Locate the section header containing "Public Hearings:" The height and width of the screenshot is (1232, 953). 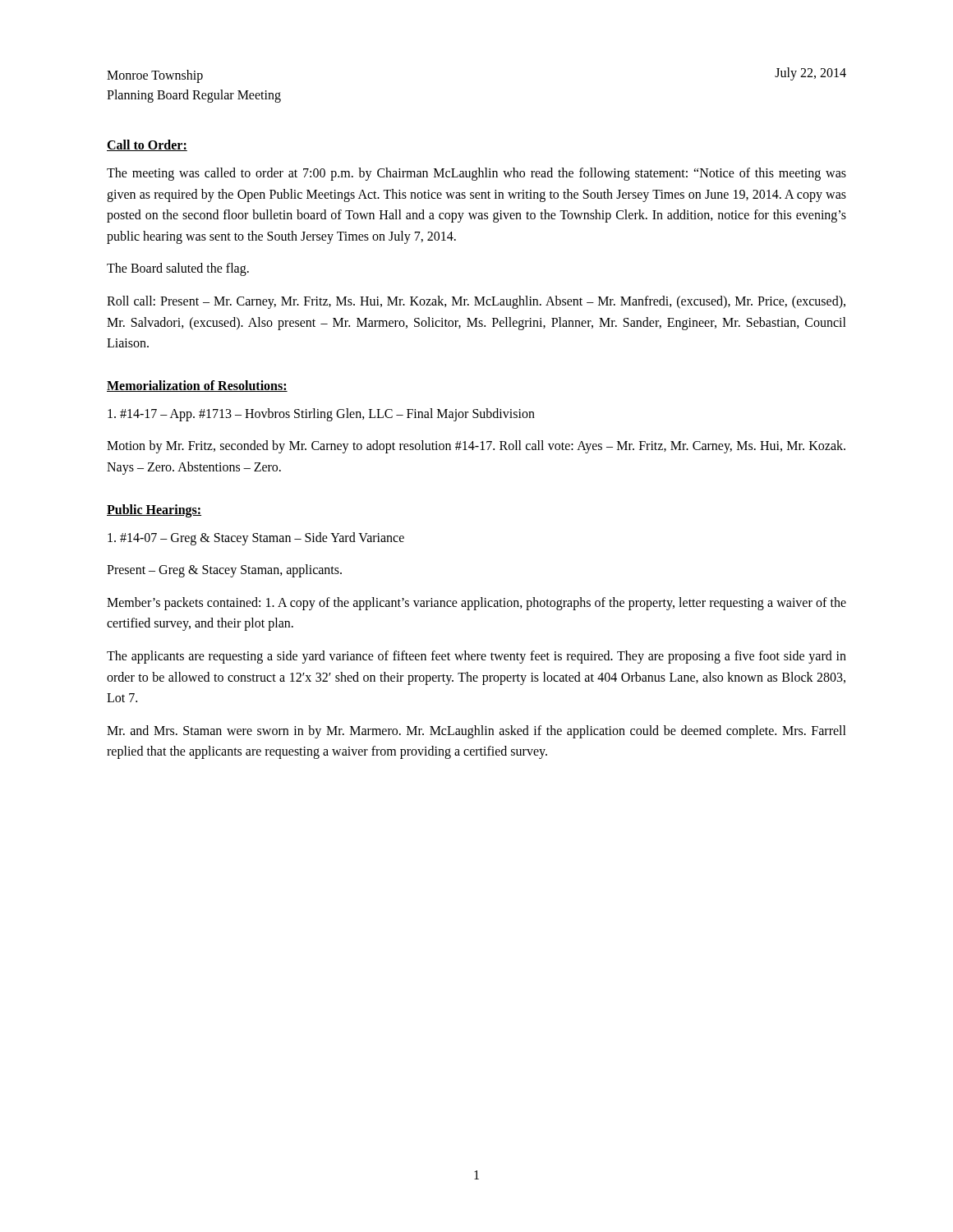click(154, 509)
